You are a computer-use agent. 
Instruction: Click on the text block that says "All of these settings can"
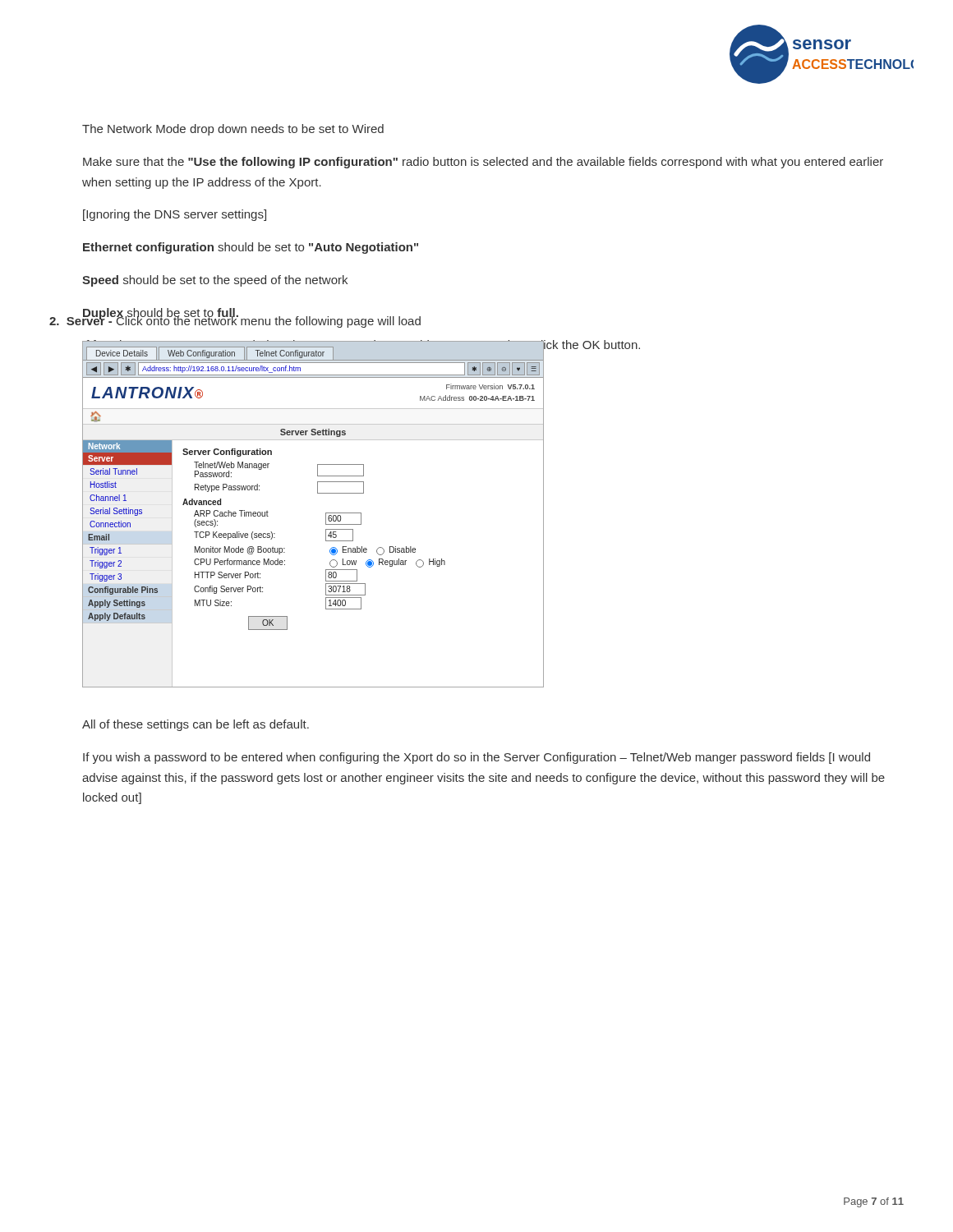[485, 761]
